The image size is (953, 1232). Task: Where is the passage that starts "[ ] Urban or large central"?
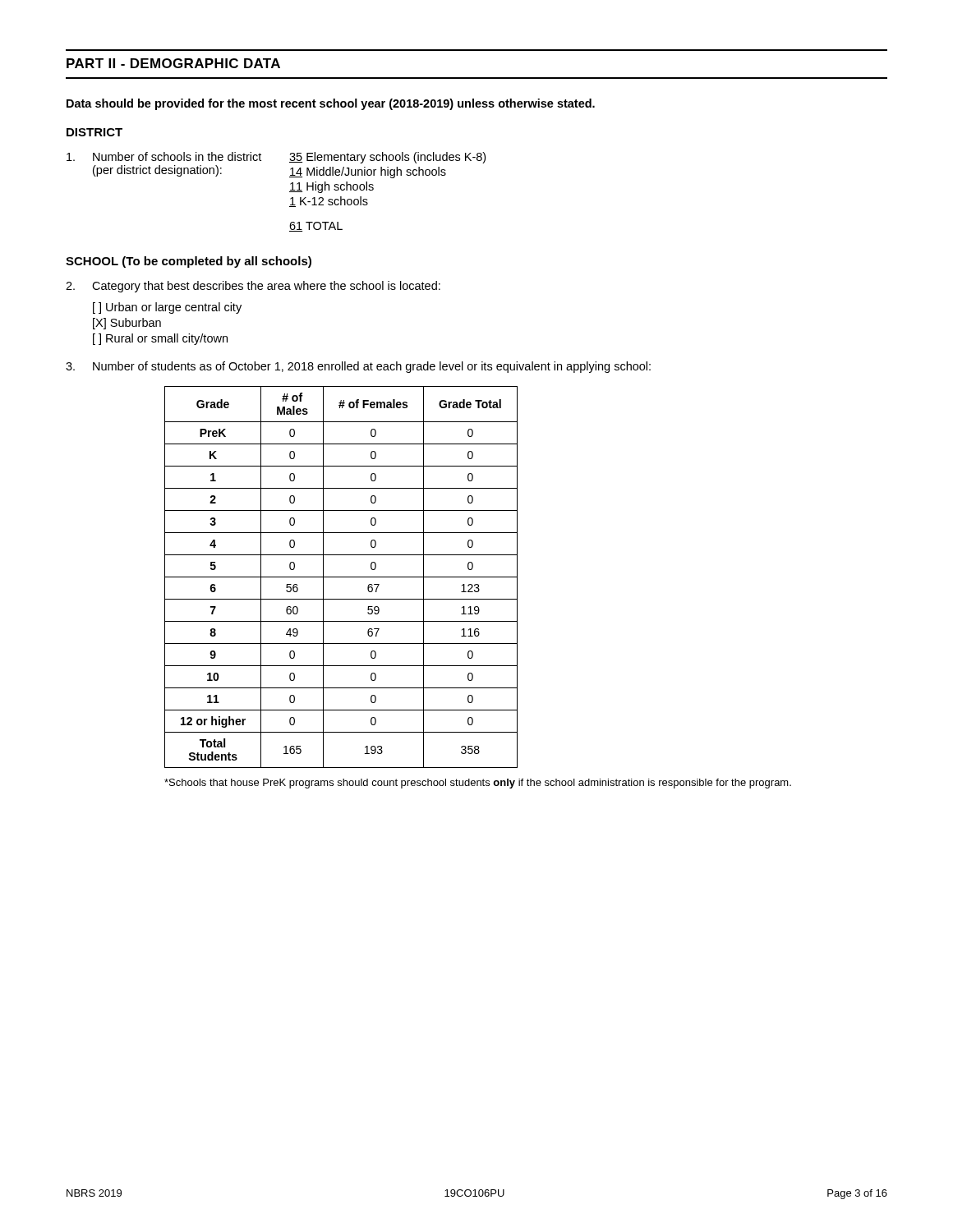(167, 307)
